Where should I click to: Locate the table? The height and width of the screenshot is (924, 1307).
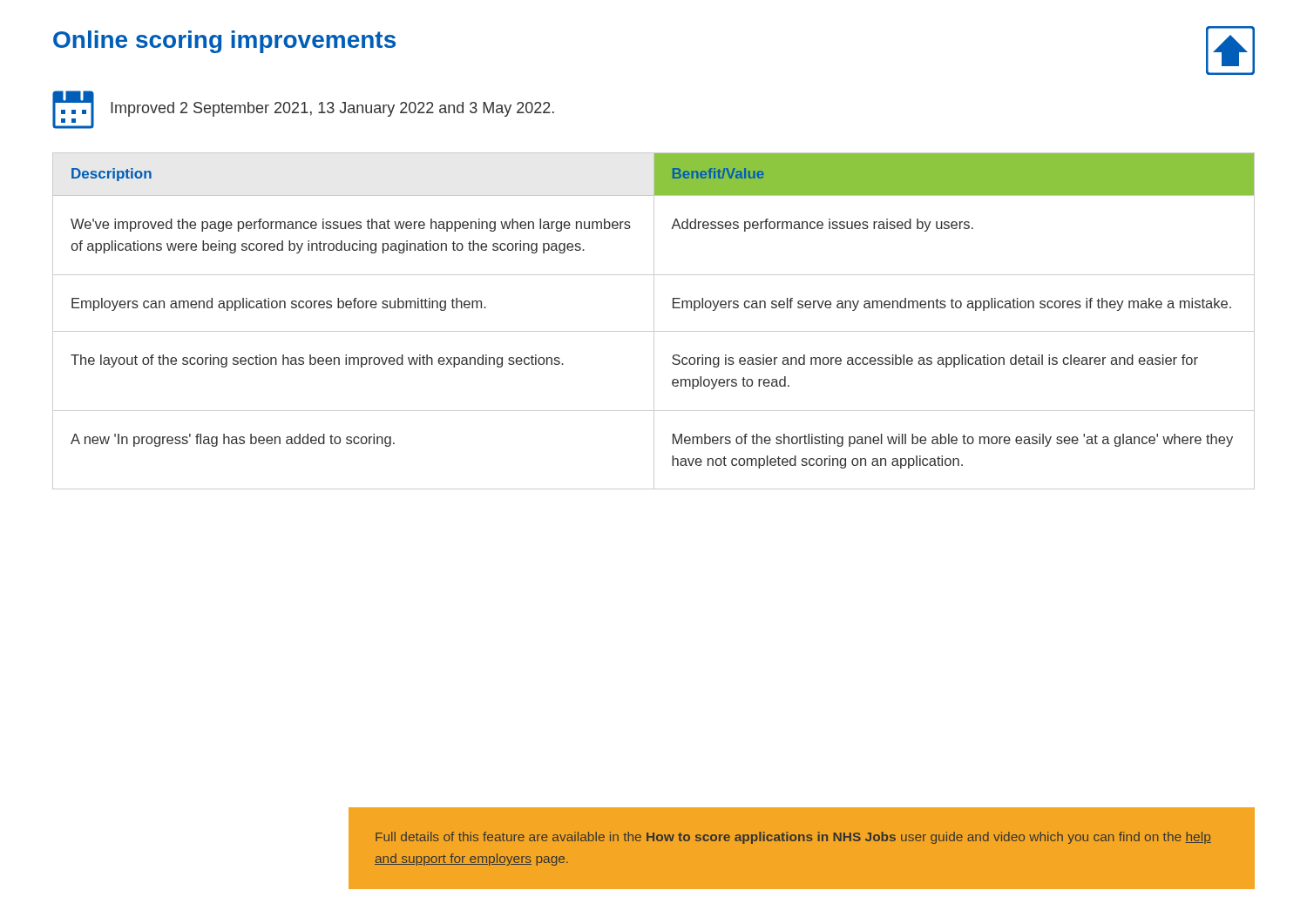[654, 321]
